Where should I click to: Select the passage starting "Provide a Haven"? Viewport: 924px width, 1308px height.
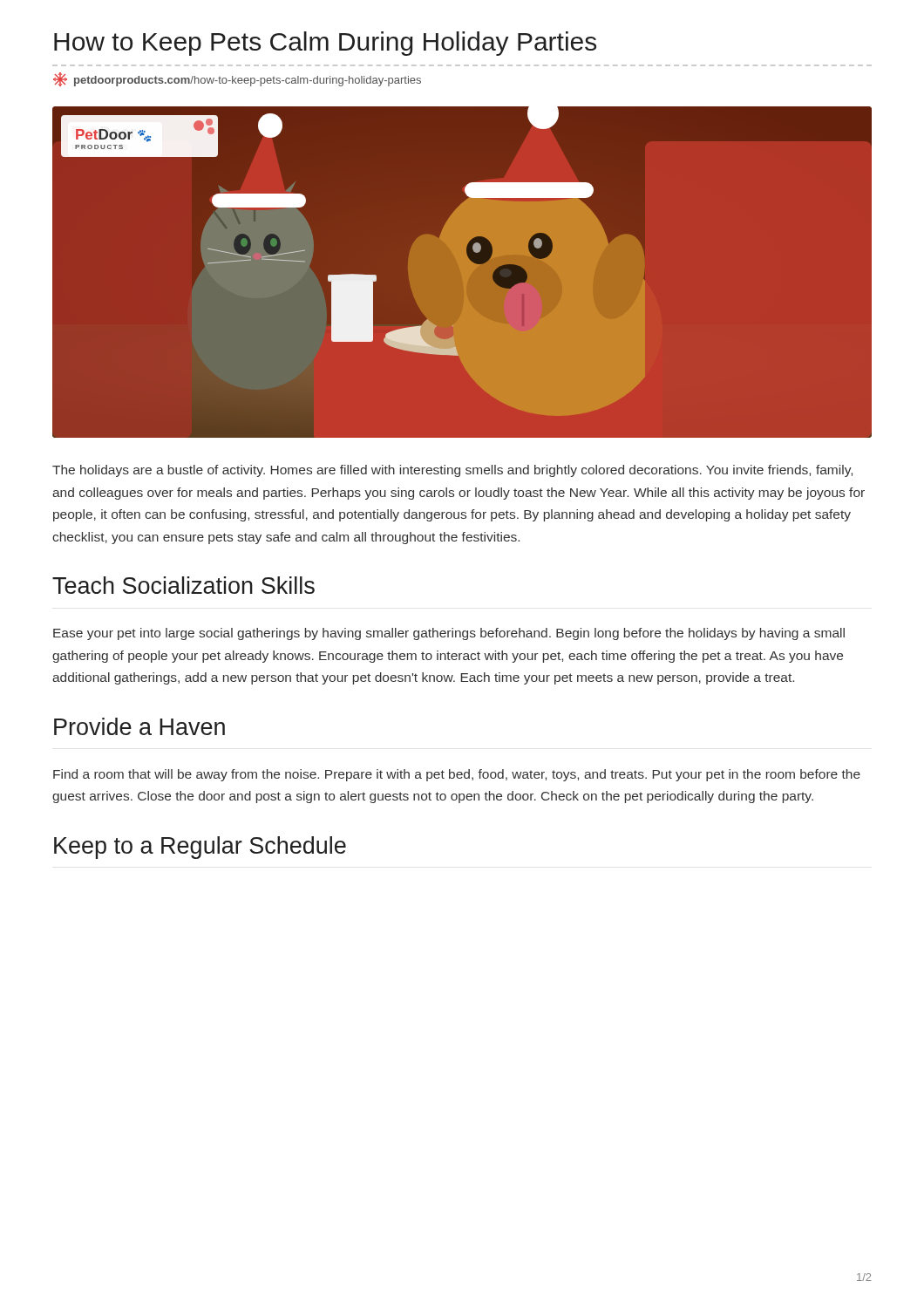pyautogui.click(x=139, y=726)
